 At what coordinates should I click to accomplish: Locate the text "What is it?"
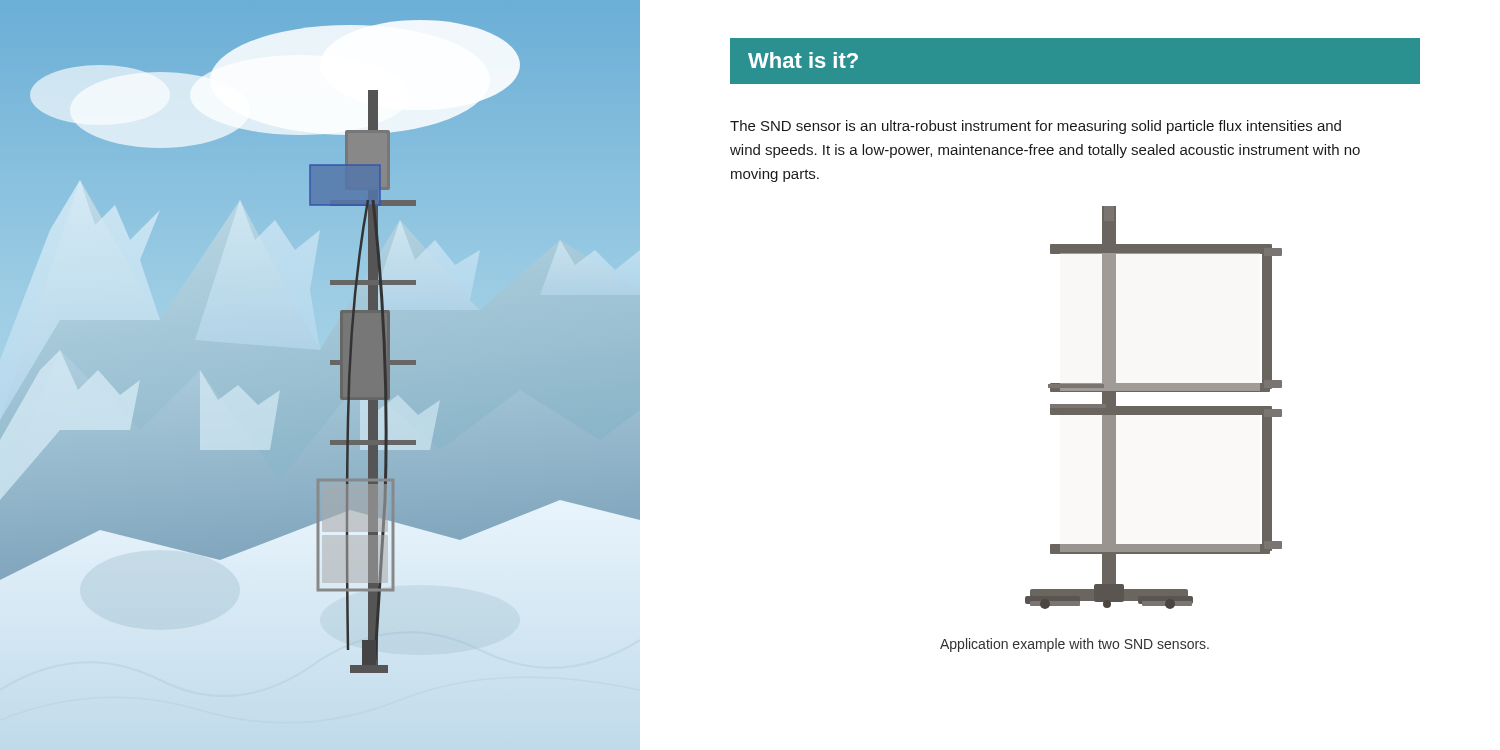tap(804, 60)
